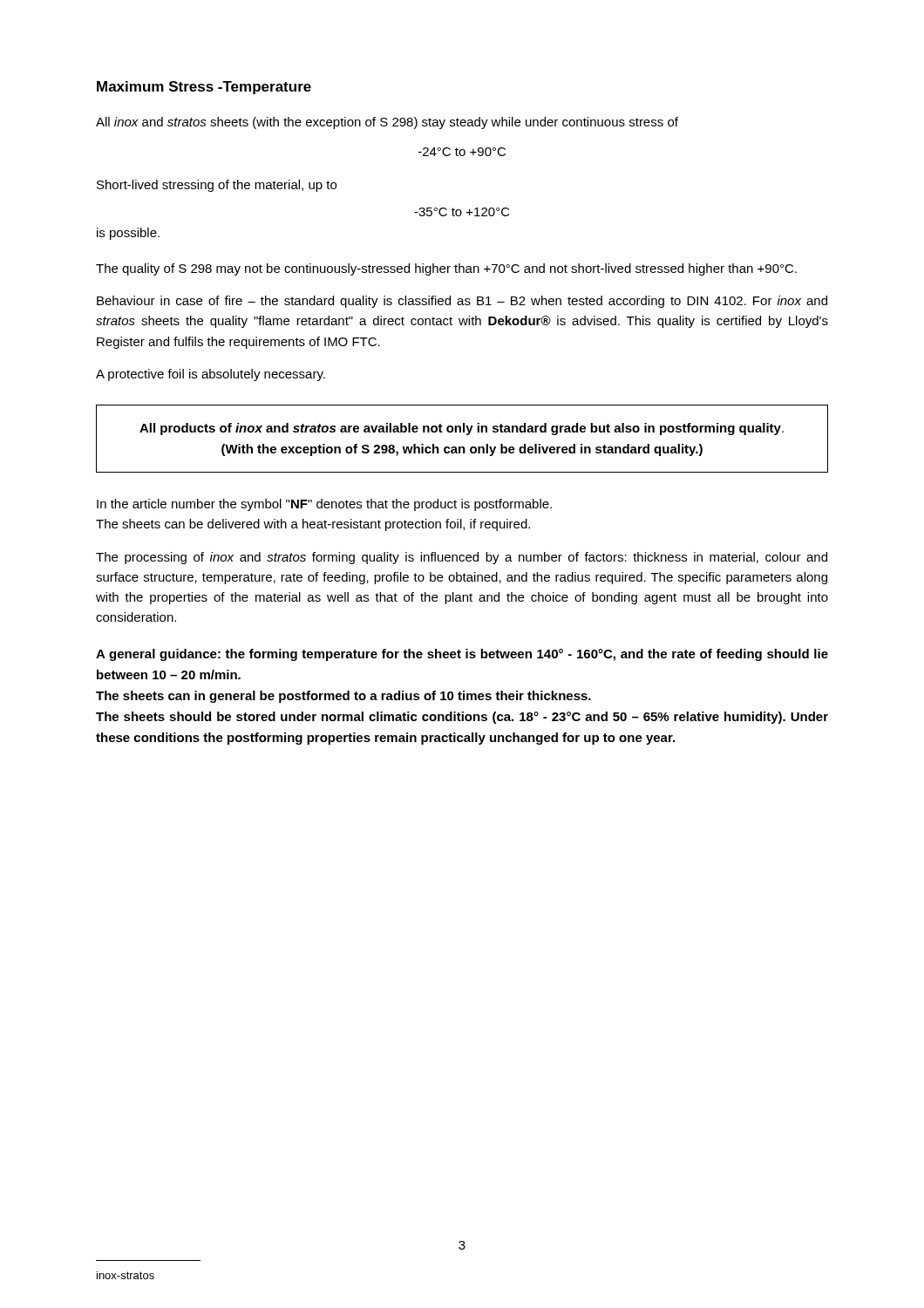Find the text block starting "A protective foil is absolutely necessary."
Viewport: 924px width, 1308px height.
211,373
